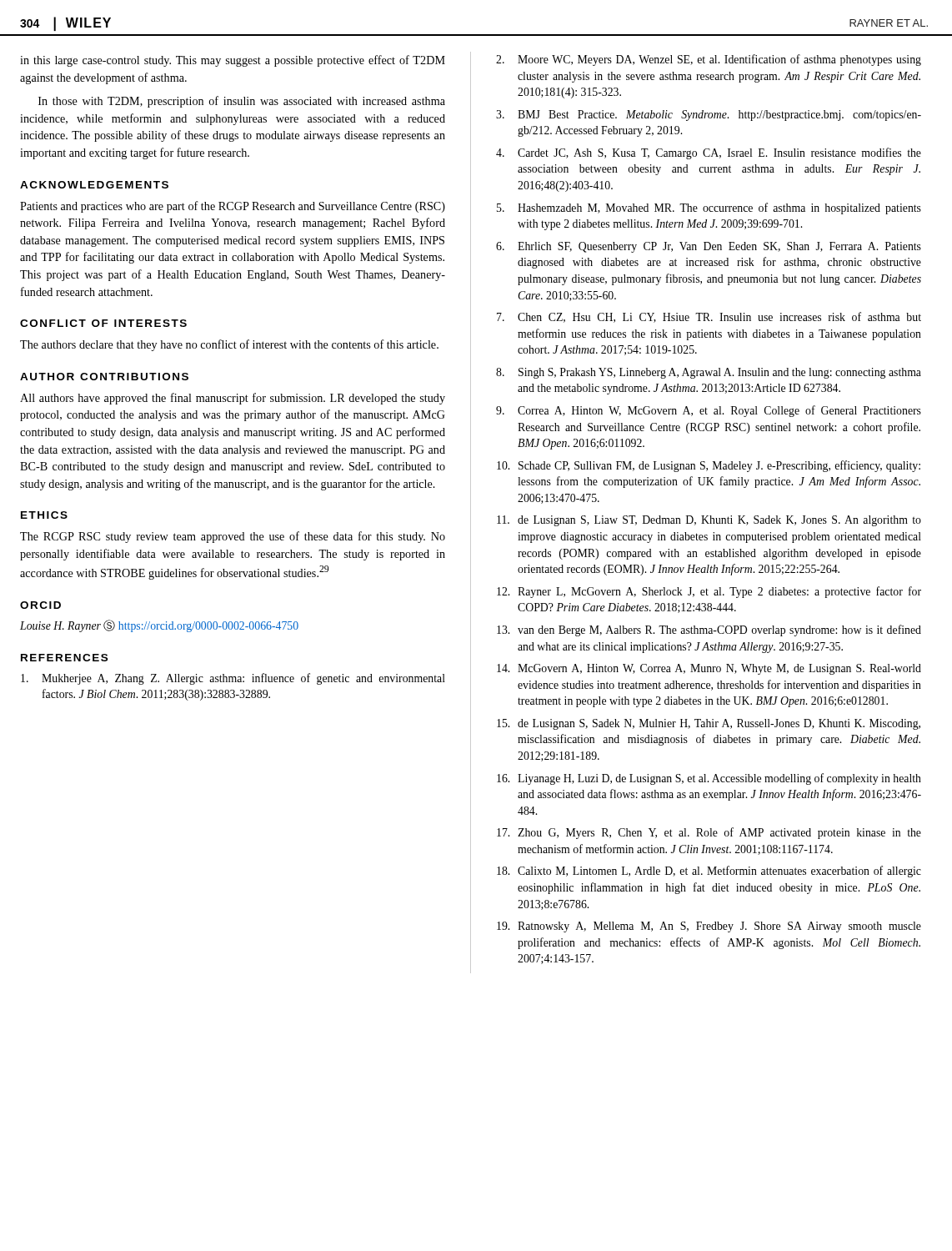952x1251 pixels.
Task: Point to the region starting "The RCGP RSC study review team"
Action: click(x=233, y=555)
